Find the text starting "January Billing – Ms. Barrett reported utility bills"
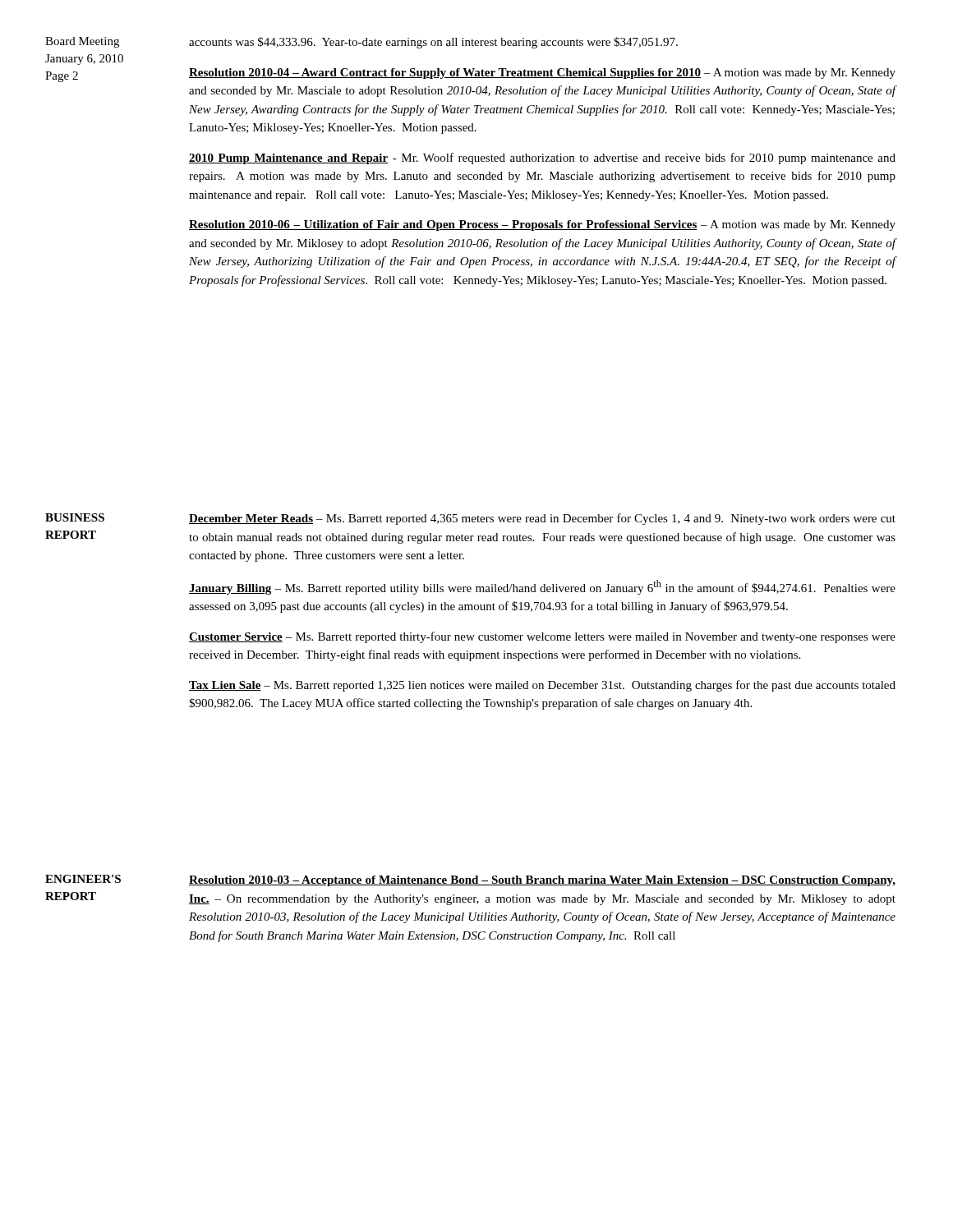Image resolution: width=953 pixels, height=1232 pixels. coord(542,595)
